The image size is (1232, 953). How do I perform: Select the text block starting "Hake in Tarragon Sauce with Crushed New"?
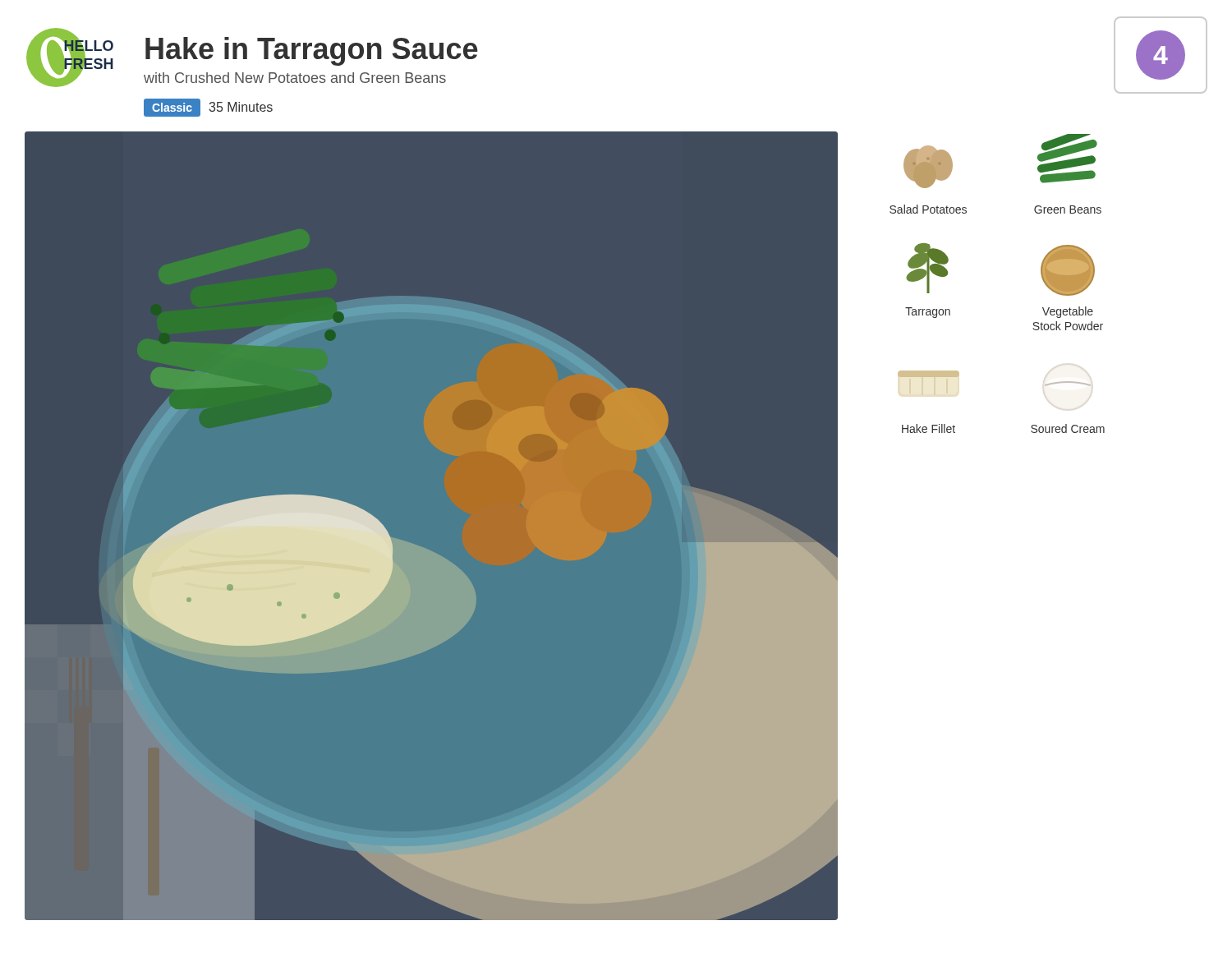[311, 56]
